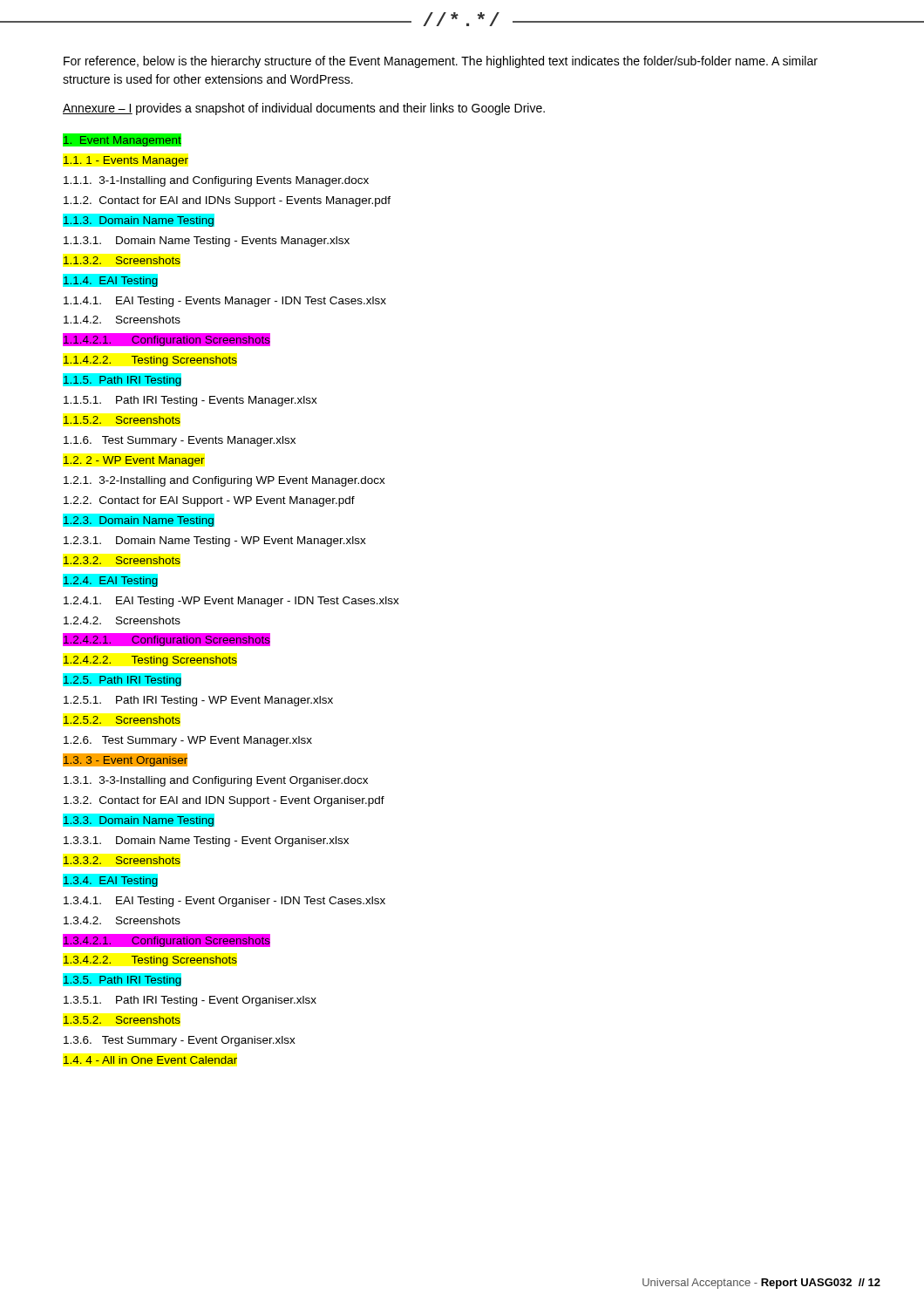This screenshot has width=924, height=1308.
Task: Find the list item that says "2.4.1. EAI Testing -WP Event Manager"
Action: (x=231, y=600)
